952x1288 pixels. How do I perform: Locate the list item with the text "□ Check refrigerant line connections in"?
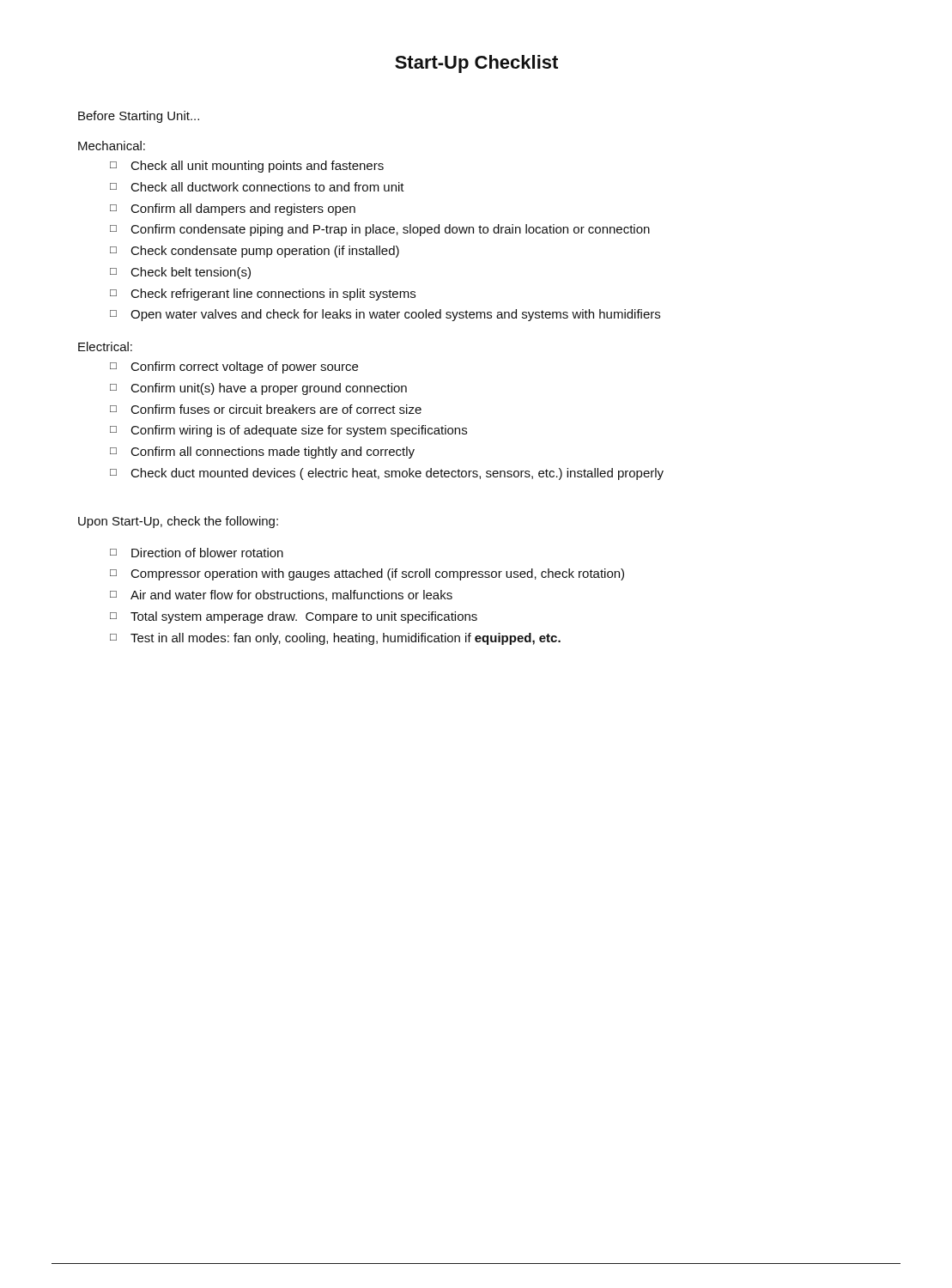click(x=263, y=295)
